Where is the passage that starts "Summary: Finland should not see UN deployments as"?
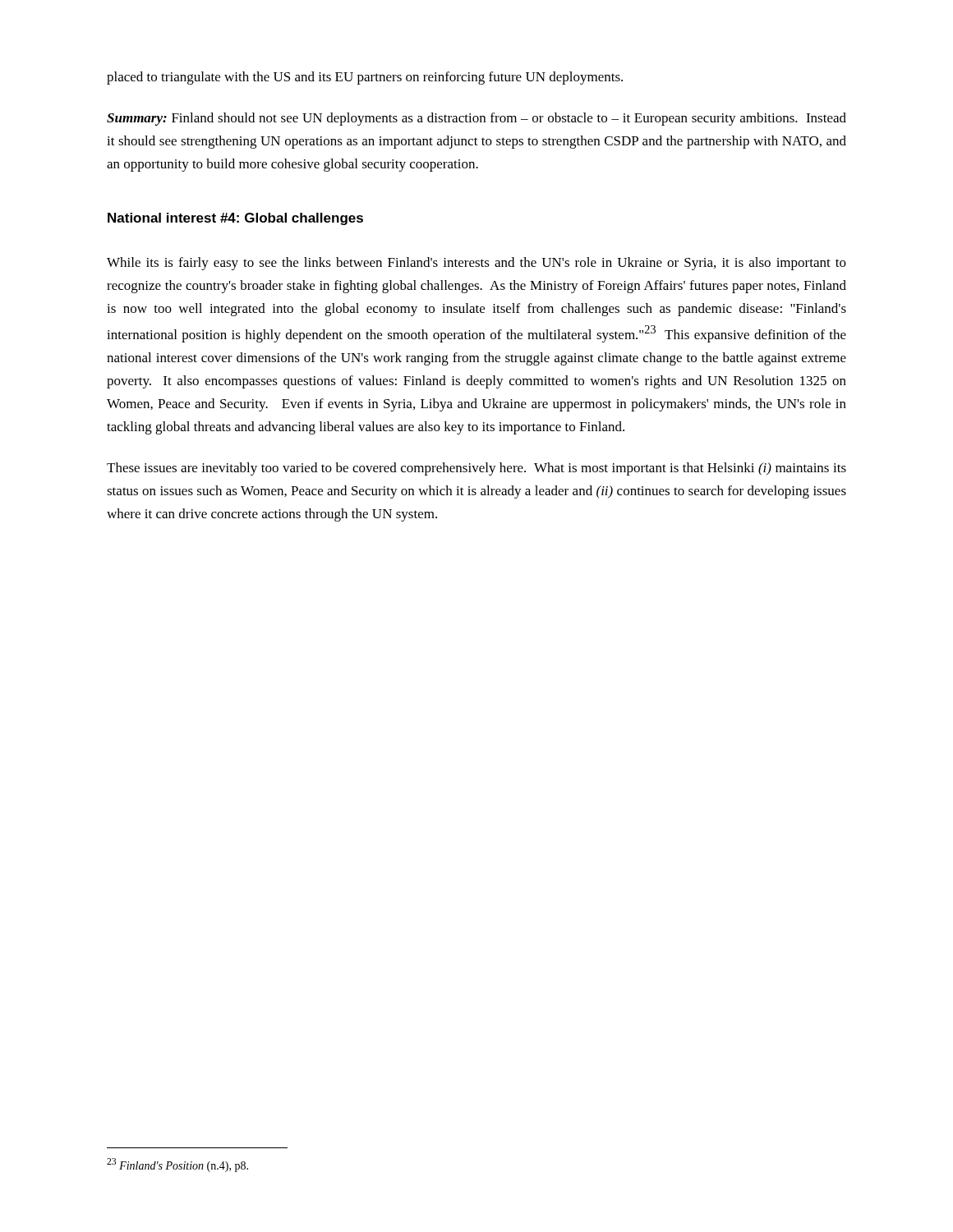953x1232 pixels. tap(476, 141)
